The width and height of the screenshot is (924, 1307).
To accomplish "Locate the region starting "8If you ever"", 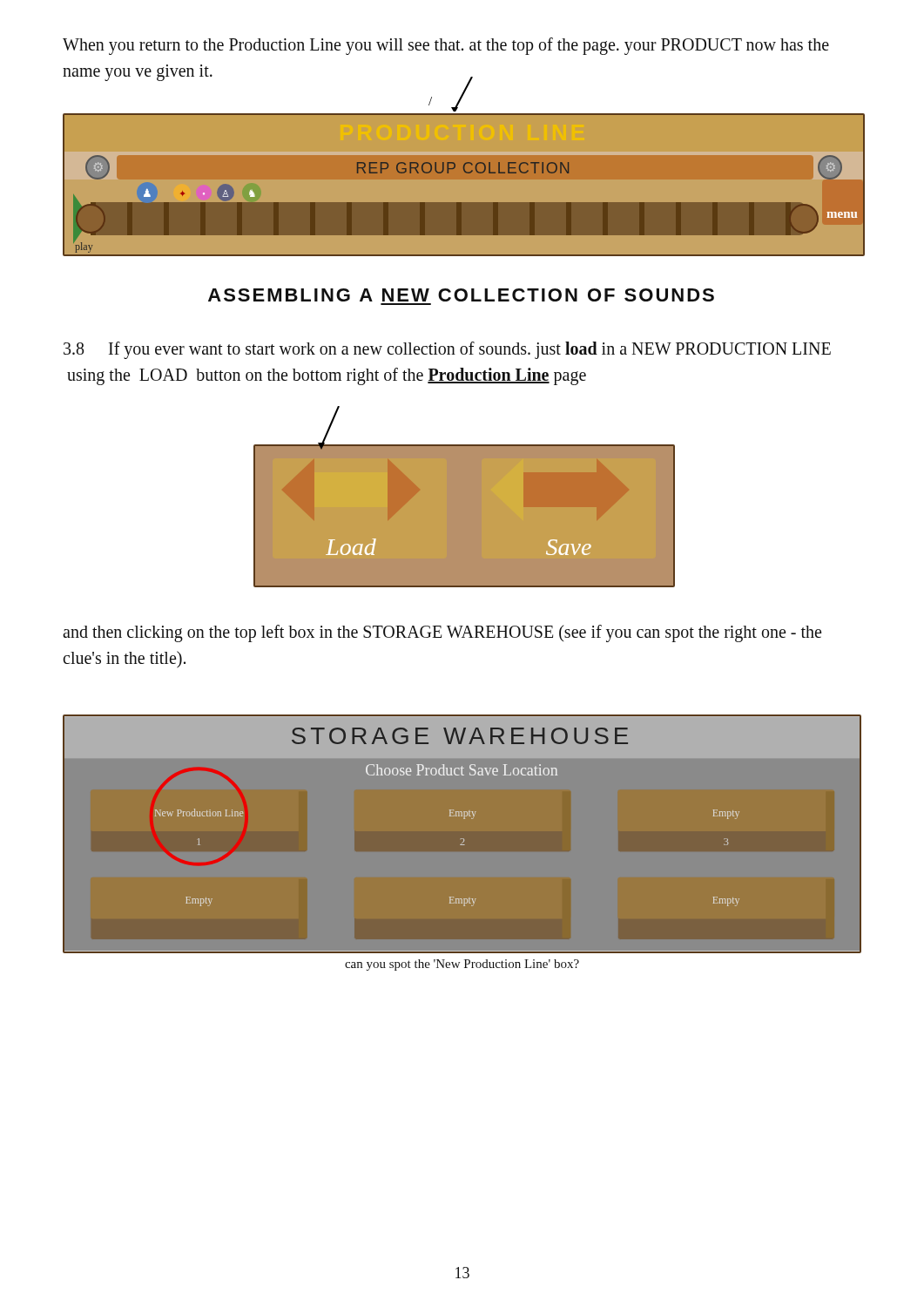I will click(447, 360).
